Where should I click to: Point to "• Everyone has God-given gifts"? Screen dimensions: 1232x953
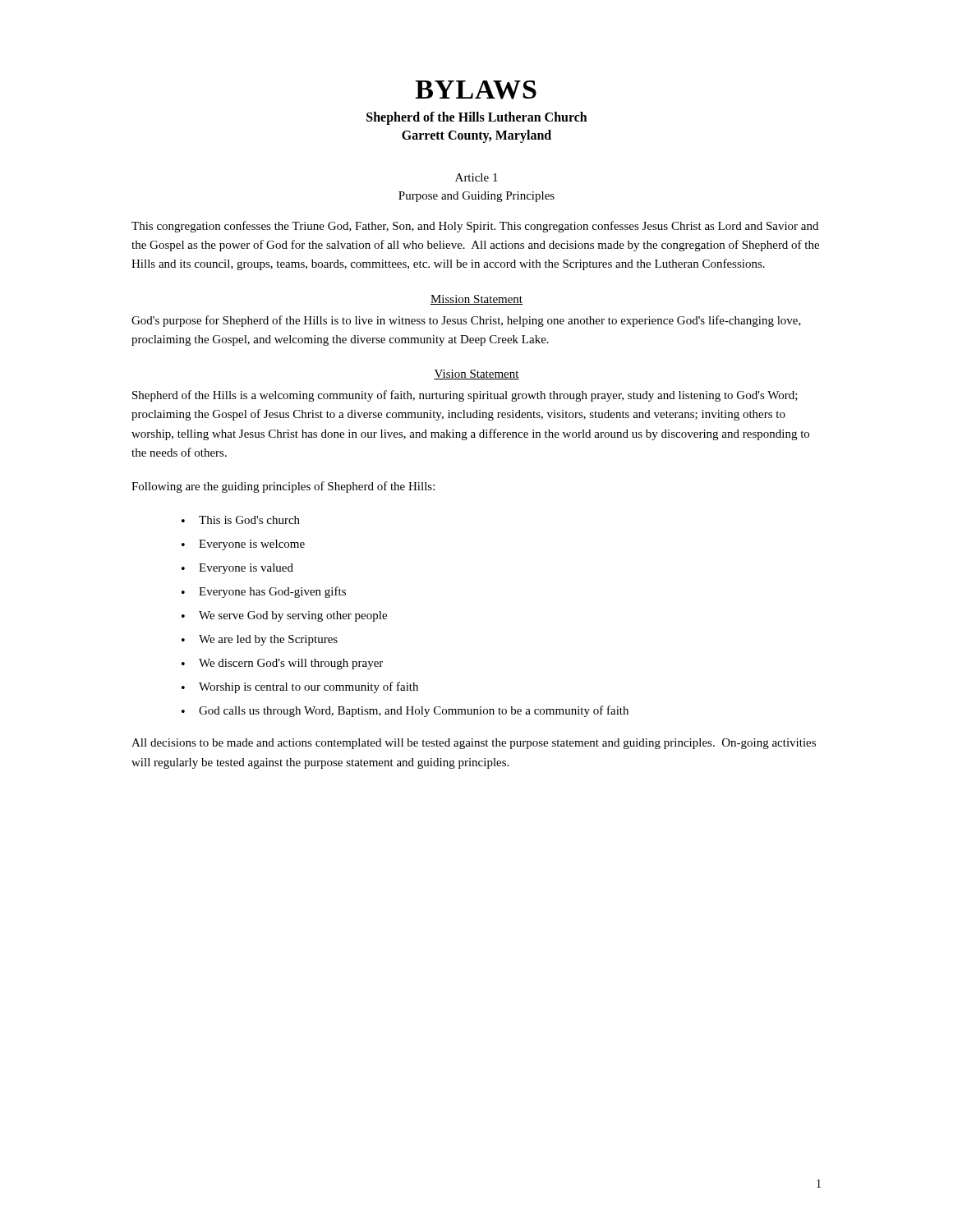click(x=264, y=593)
